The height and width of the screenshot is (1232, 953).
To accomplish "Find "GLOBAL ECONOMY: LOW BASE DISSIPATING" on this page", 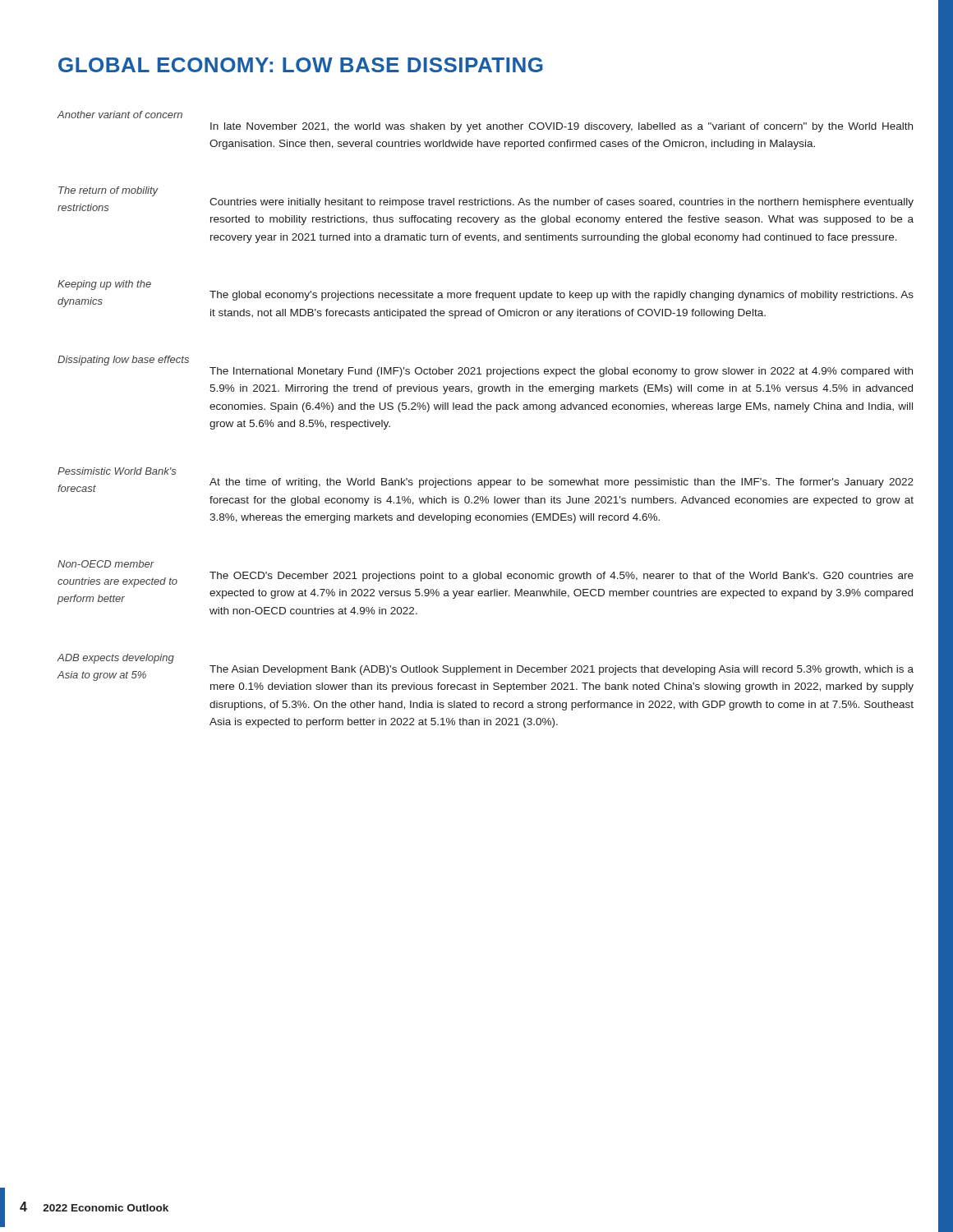I will (486, 65).
